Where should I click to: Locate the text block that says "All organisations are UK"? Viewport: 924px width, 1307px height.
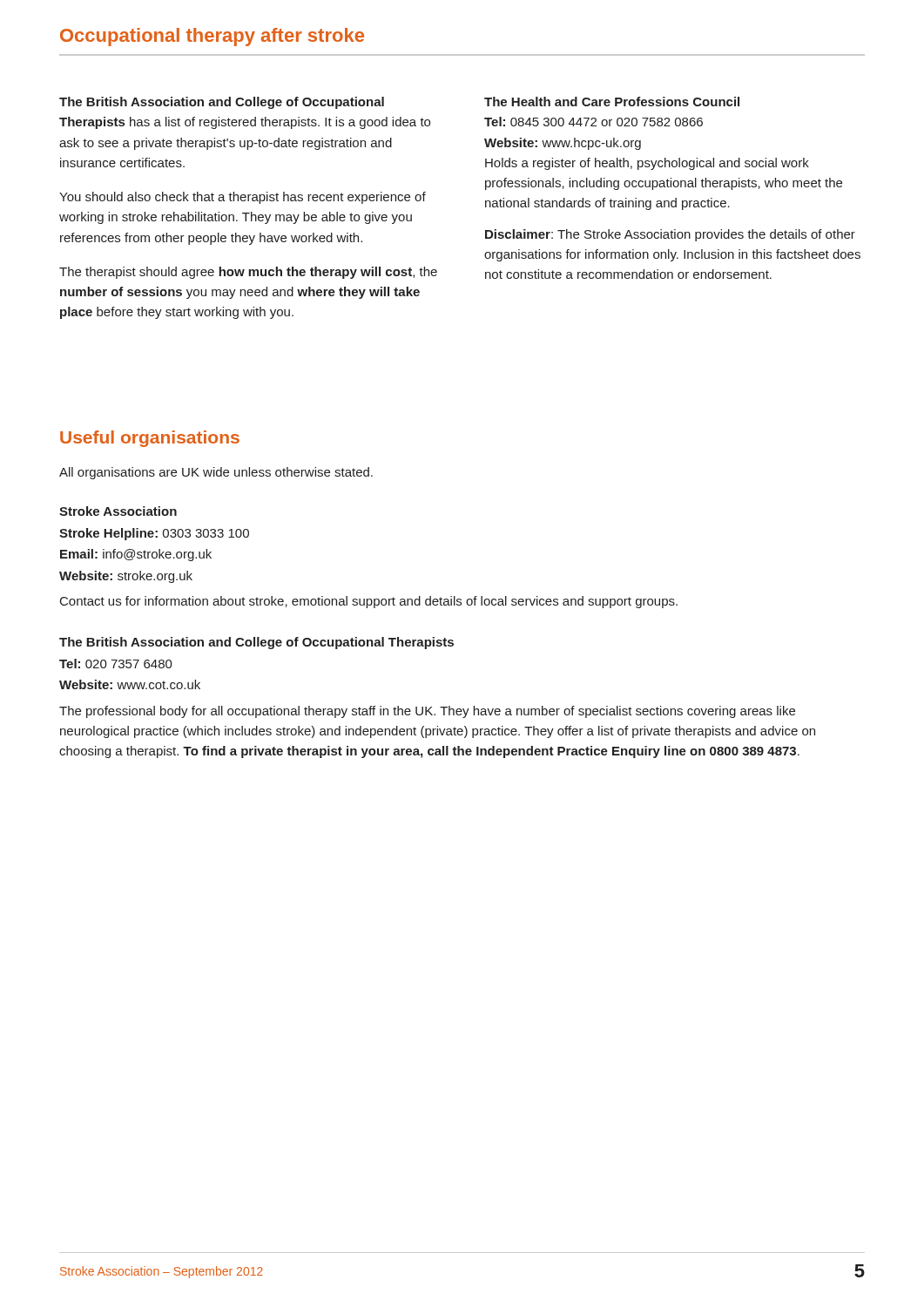(x=216, y=472)
